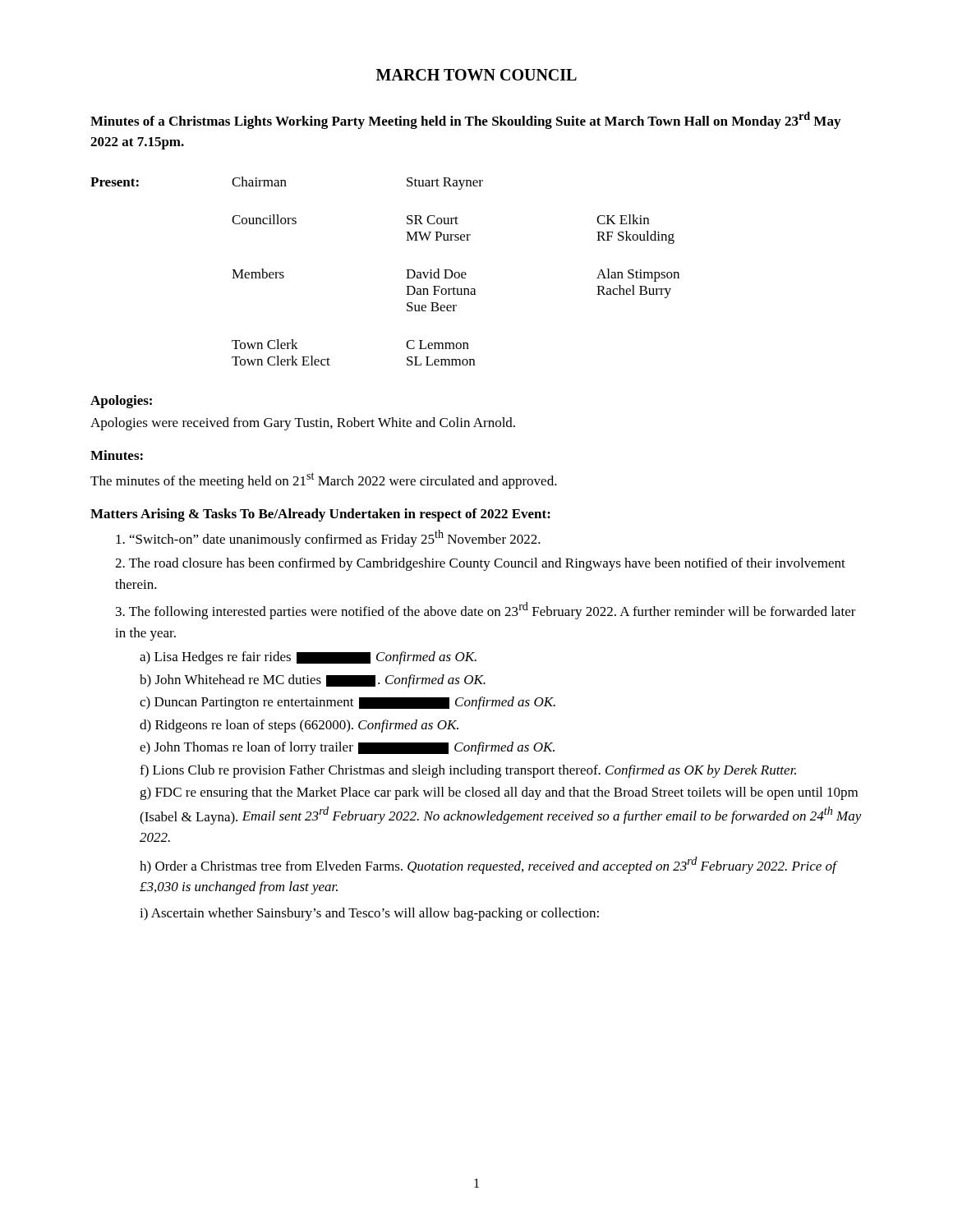Select the list item with the text "“Switch-on” date unanimously confirmed as Friday 25th"
The width and height of the screenshot is (953, 1232).
click(328, 537)
